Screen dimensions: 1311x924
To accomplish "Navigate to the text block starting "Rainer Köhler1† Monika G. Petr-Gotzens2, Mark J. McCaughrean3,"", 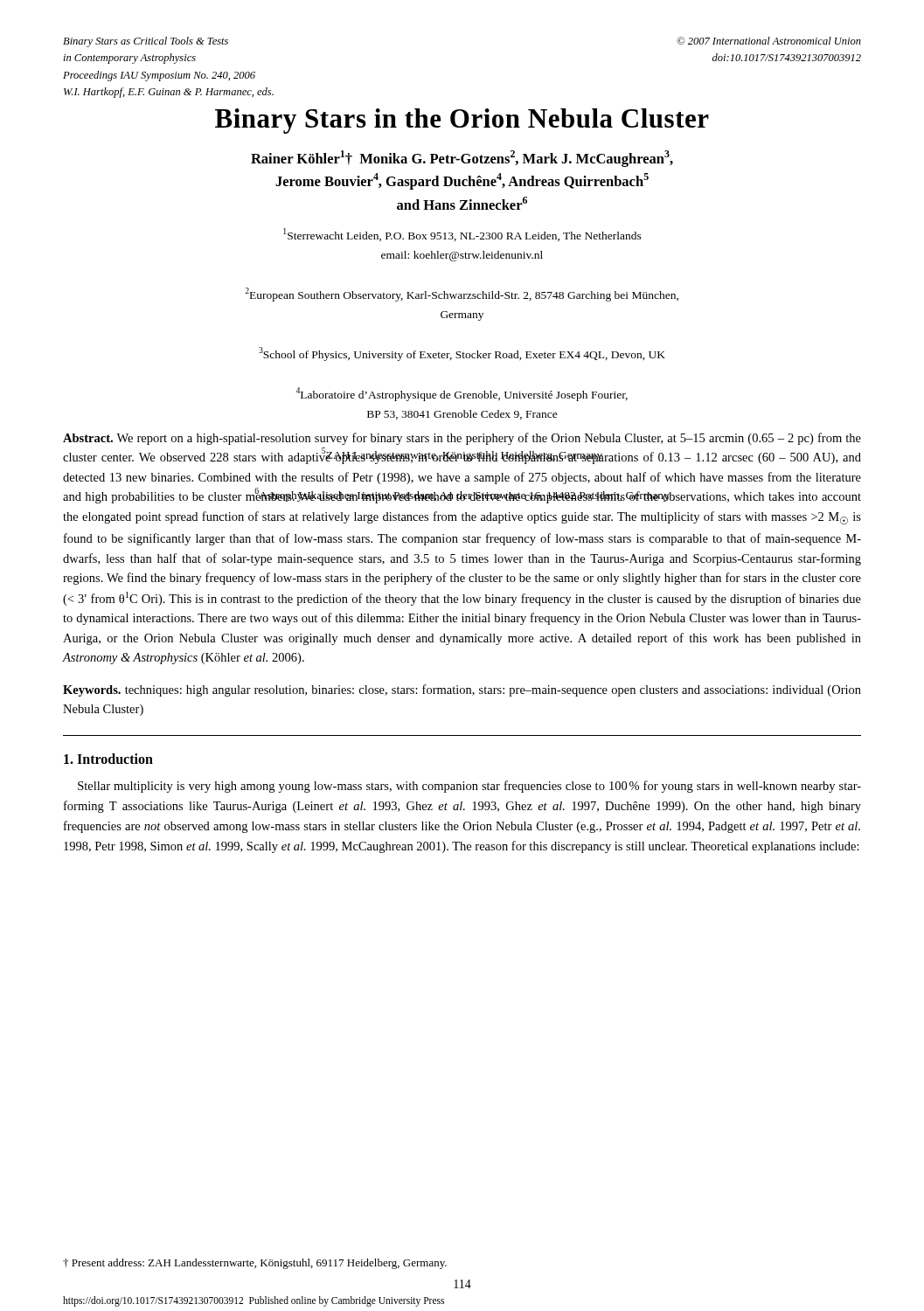I will (x=462, y=180).
